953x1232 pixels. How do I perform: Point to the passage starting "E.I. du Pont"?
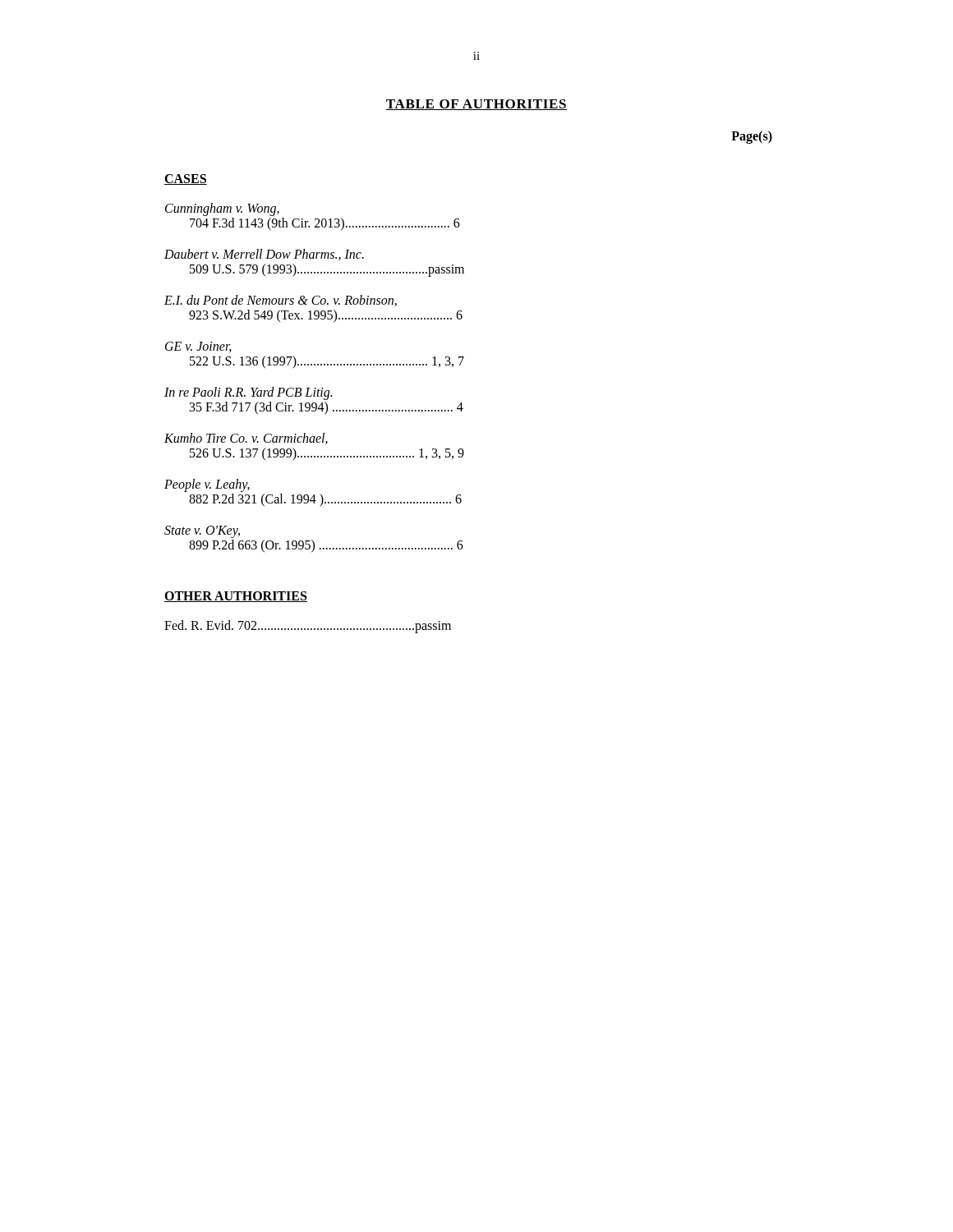281,301
